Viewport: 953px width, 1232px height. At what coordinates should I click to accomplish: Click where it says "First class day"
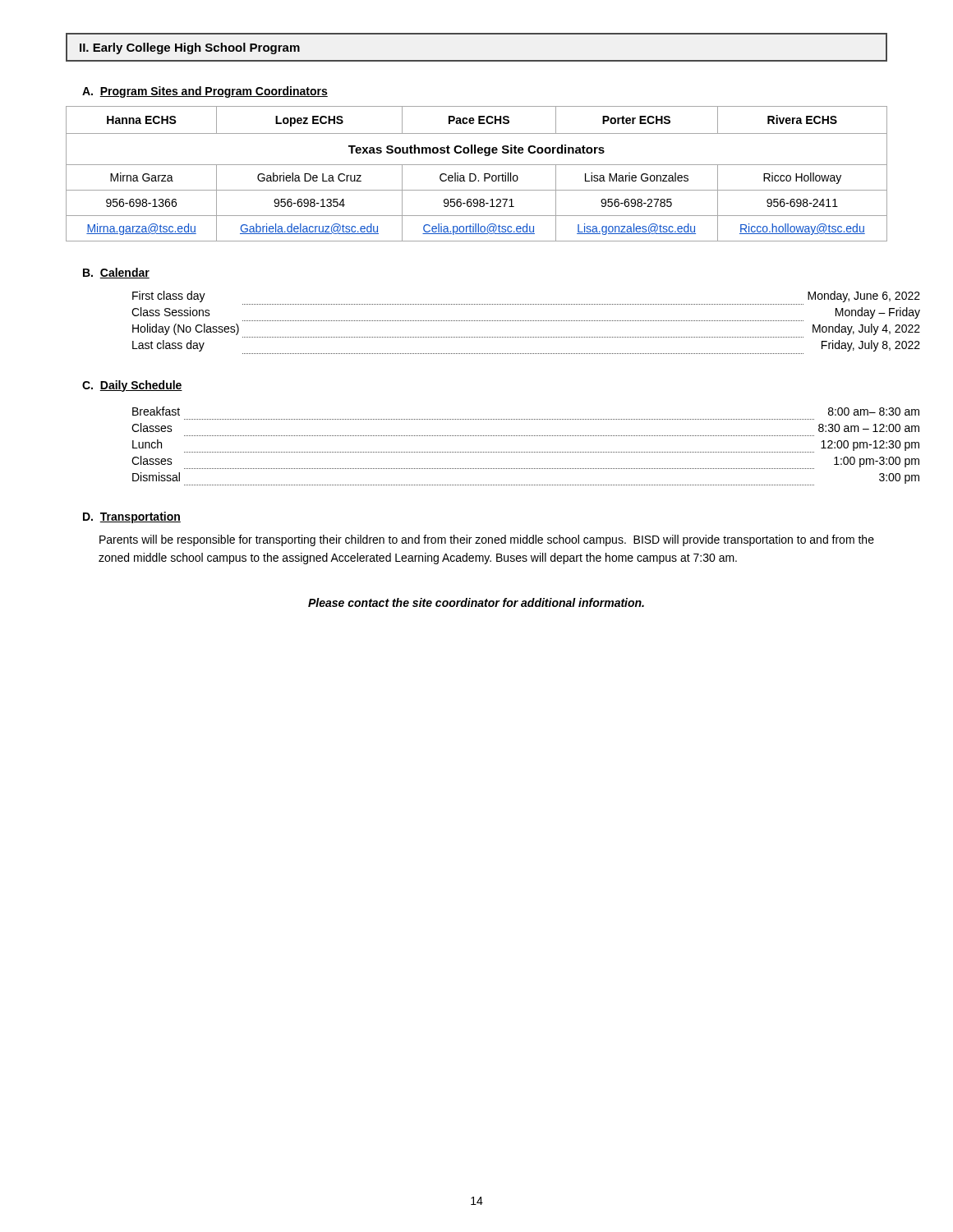(168, 296)
